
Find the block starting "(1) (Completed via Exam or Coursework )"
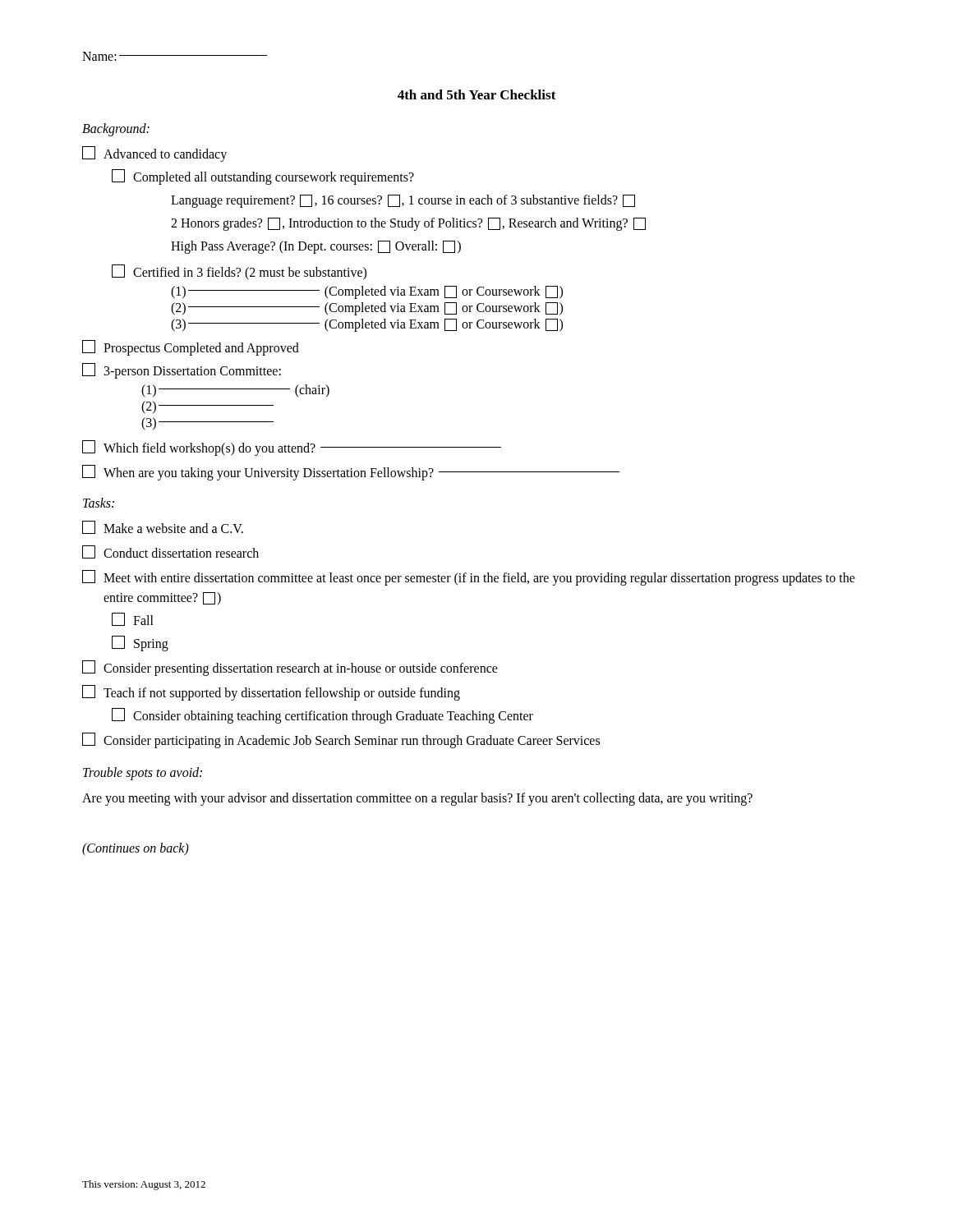(x=367, y=291)
